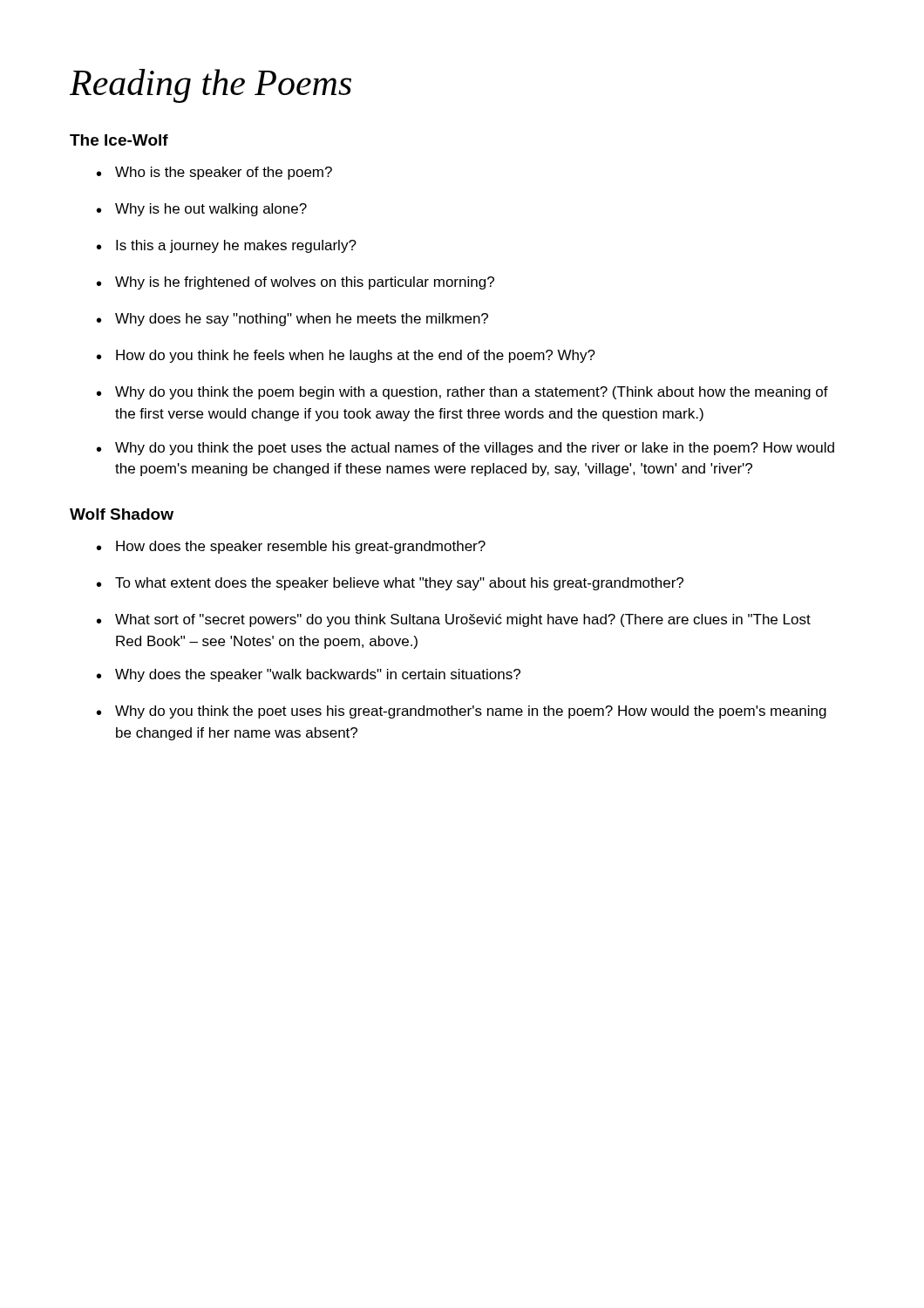Image resolution: width=924 pixels, height=1308 pixels.
Task: Find the block on this page that starts "• Why do you think the poem"
Action: pos(466,404)
